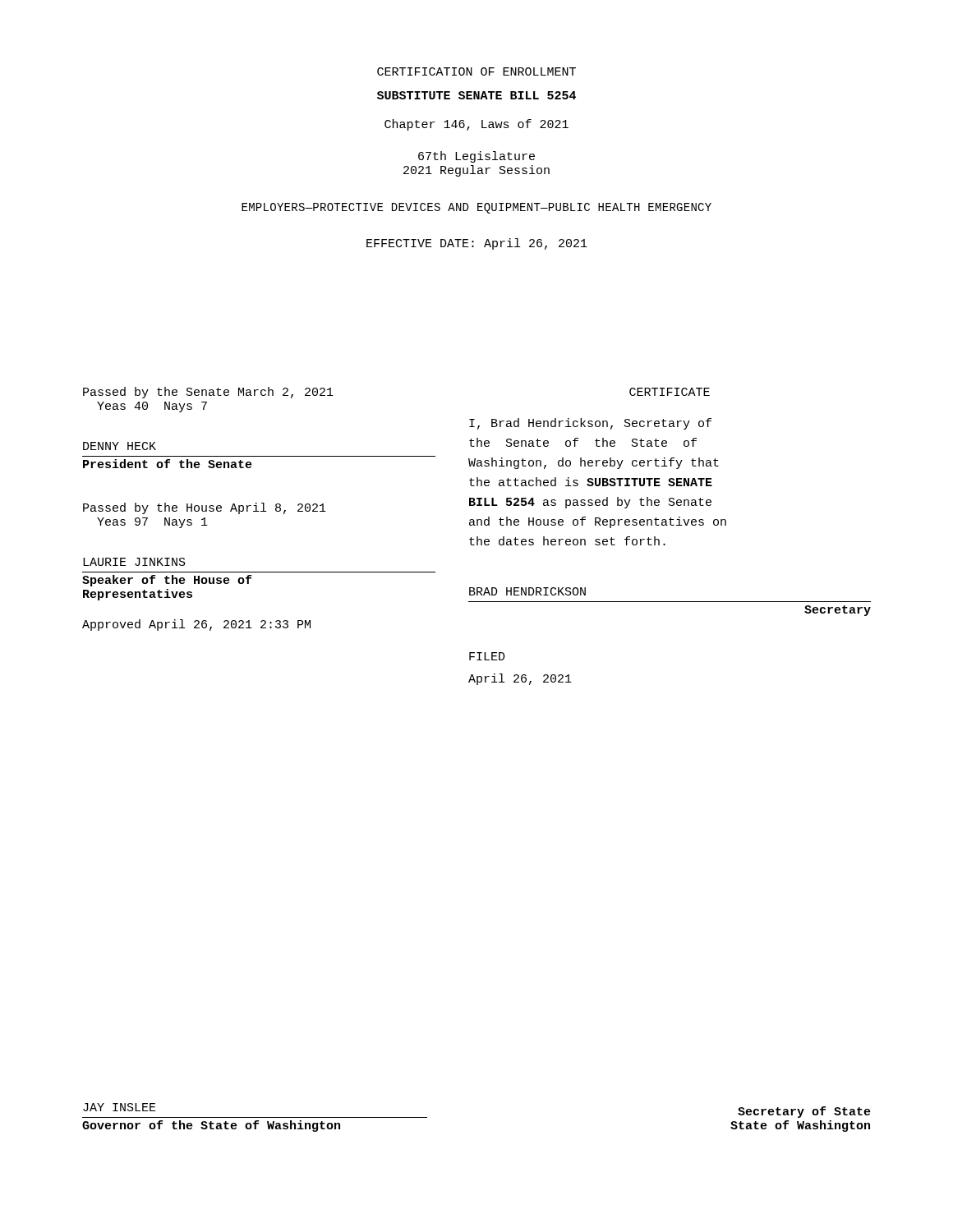The width and height of the screenshot is (953, 1232).
Task: Select the text containing "Secretary of State State of Washington"
Action: click(801, 1119)
